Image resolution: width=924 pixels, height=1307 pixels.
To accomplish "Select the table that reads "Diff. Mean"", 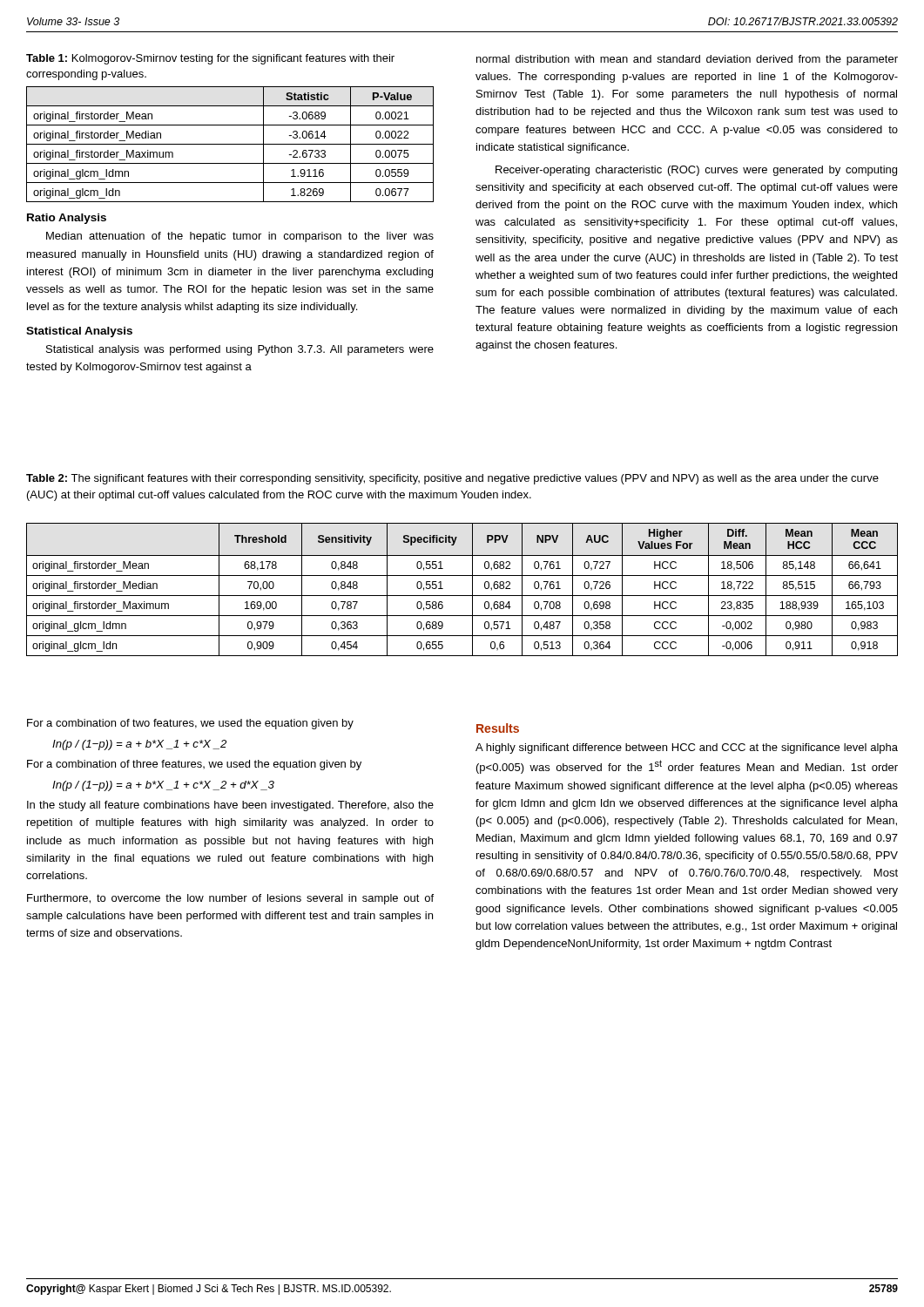I will (x=462, y=594).
